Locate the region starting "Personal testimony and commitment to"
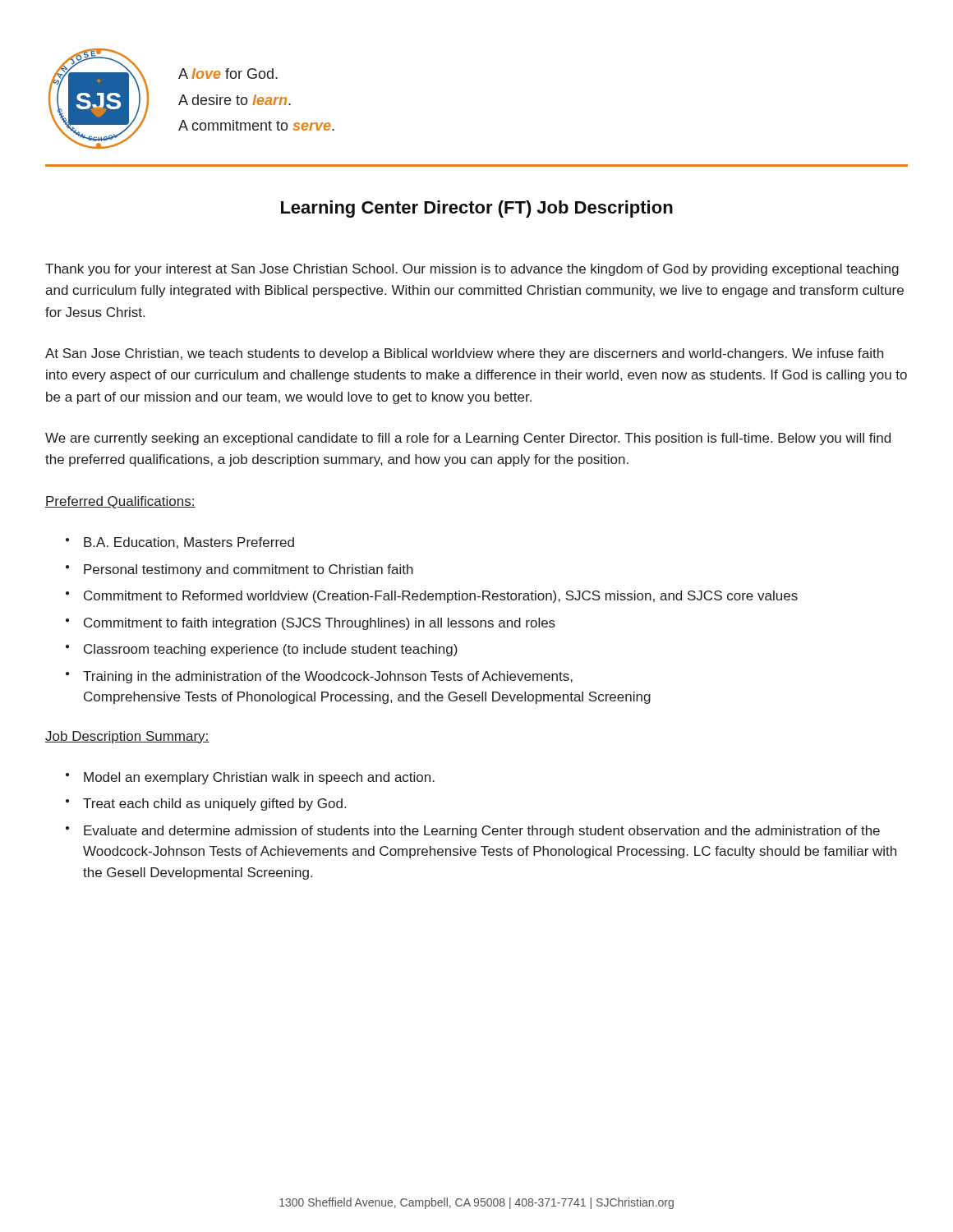Screen dimensions: 1232x953 [x=248, y=569]
